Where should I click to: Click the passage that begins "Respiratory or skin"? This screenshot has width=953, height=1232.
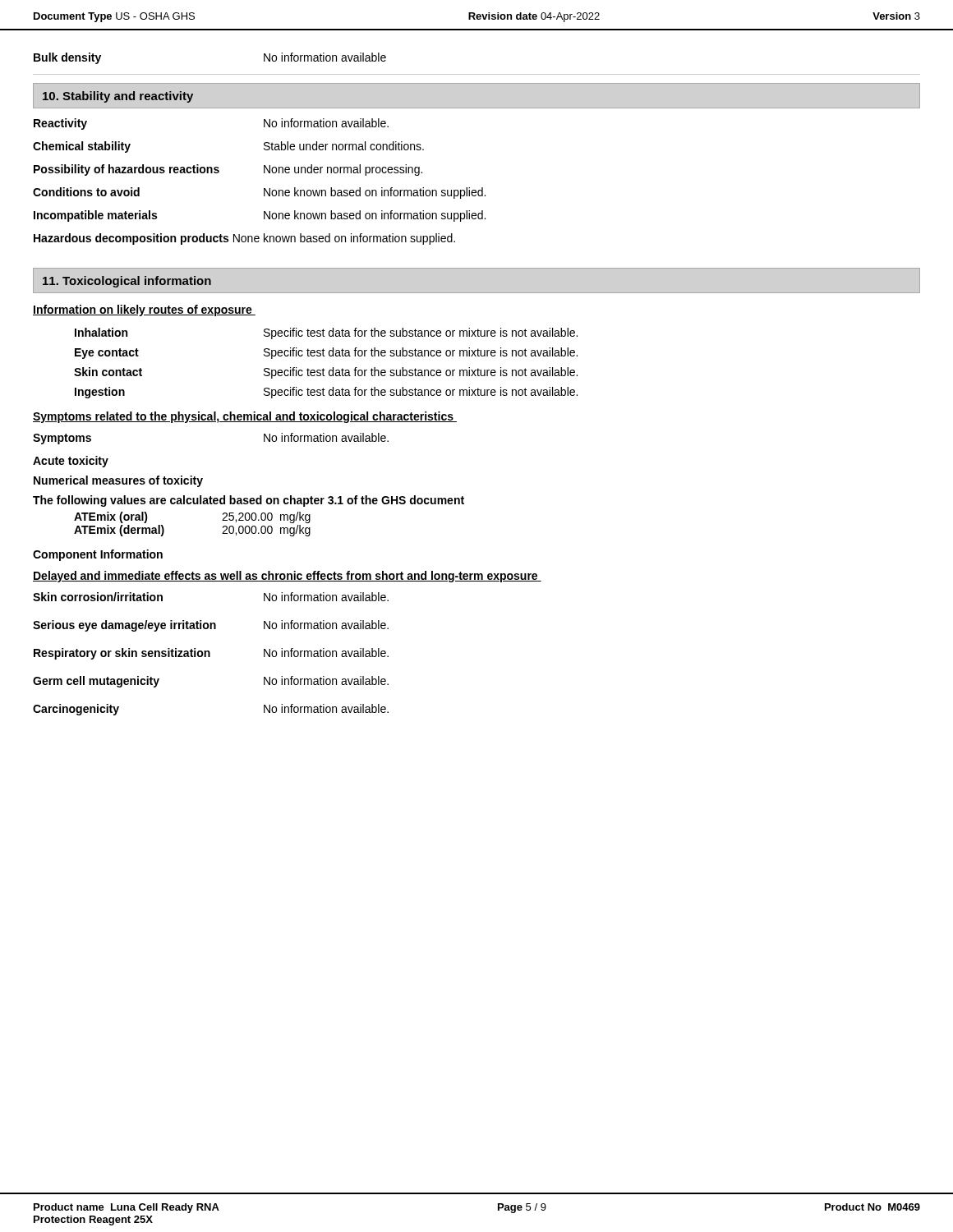[211, 653]
